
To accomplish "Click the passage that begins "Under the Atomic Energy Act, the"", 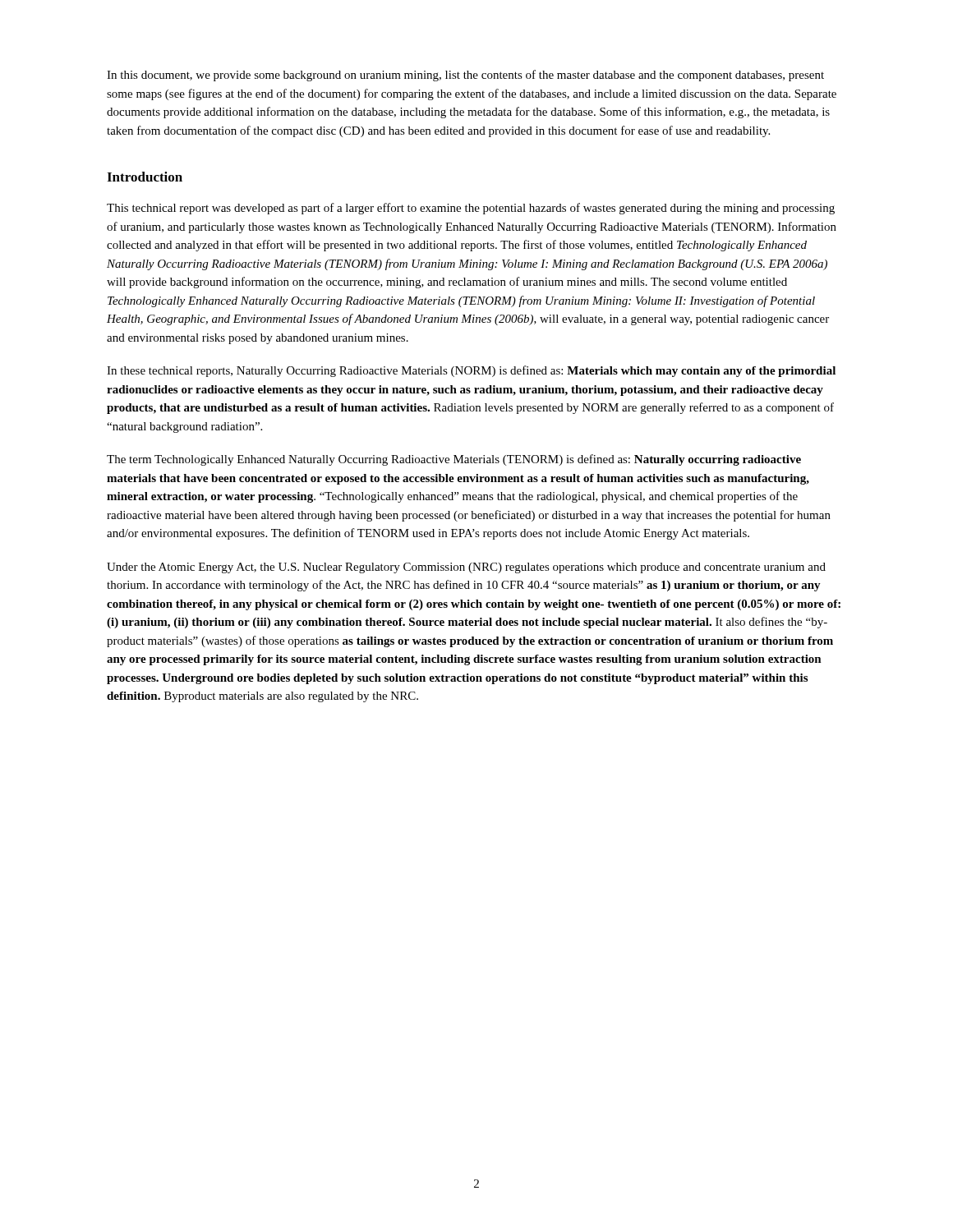I will click(474, 631).
